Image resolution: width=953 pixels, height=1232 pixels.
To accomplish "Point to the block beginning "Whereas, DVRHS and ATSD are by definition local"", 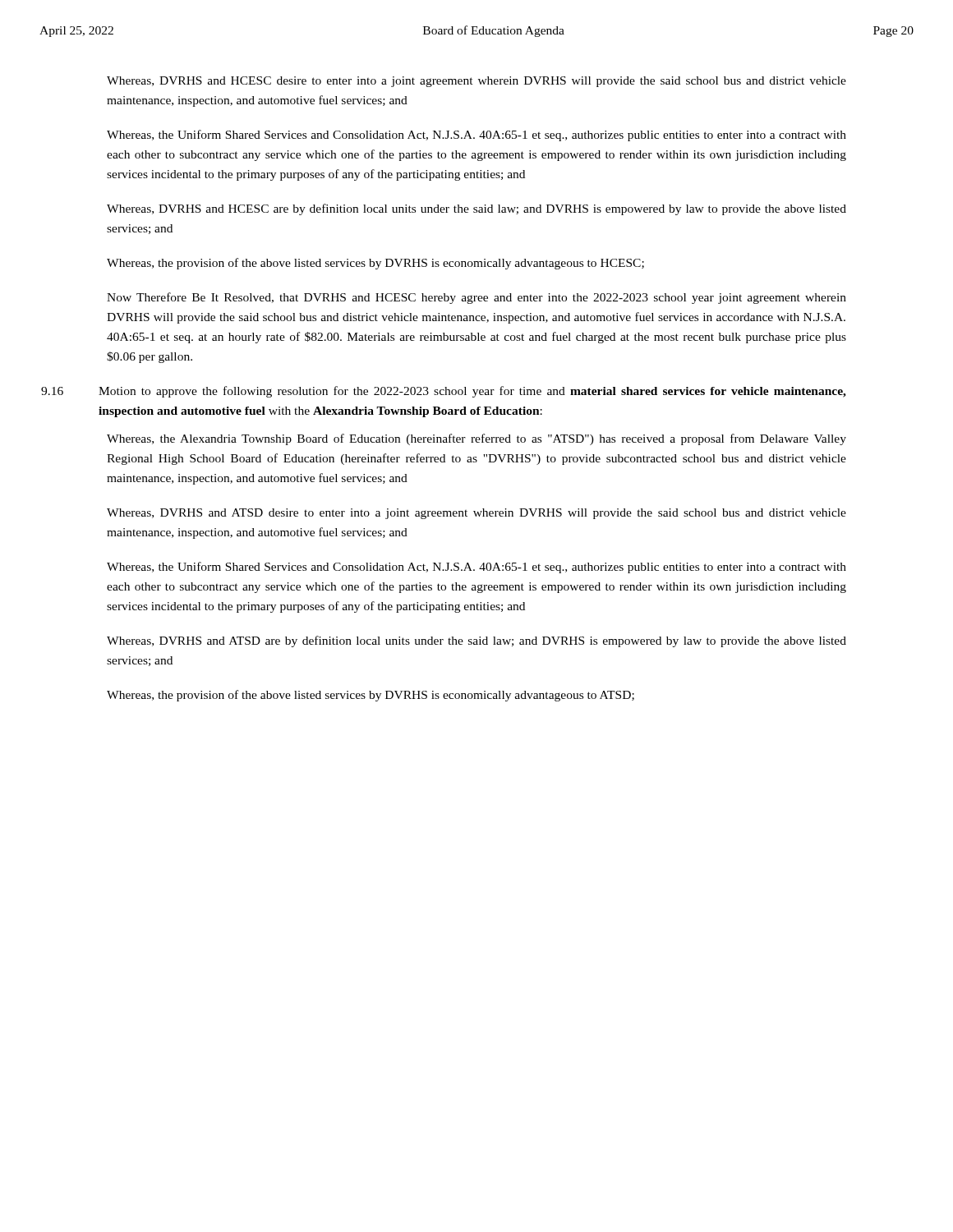I will coord(476,650).
